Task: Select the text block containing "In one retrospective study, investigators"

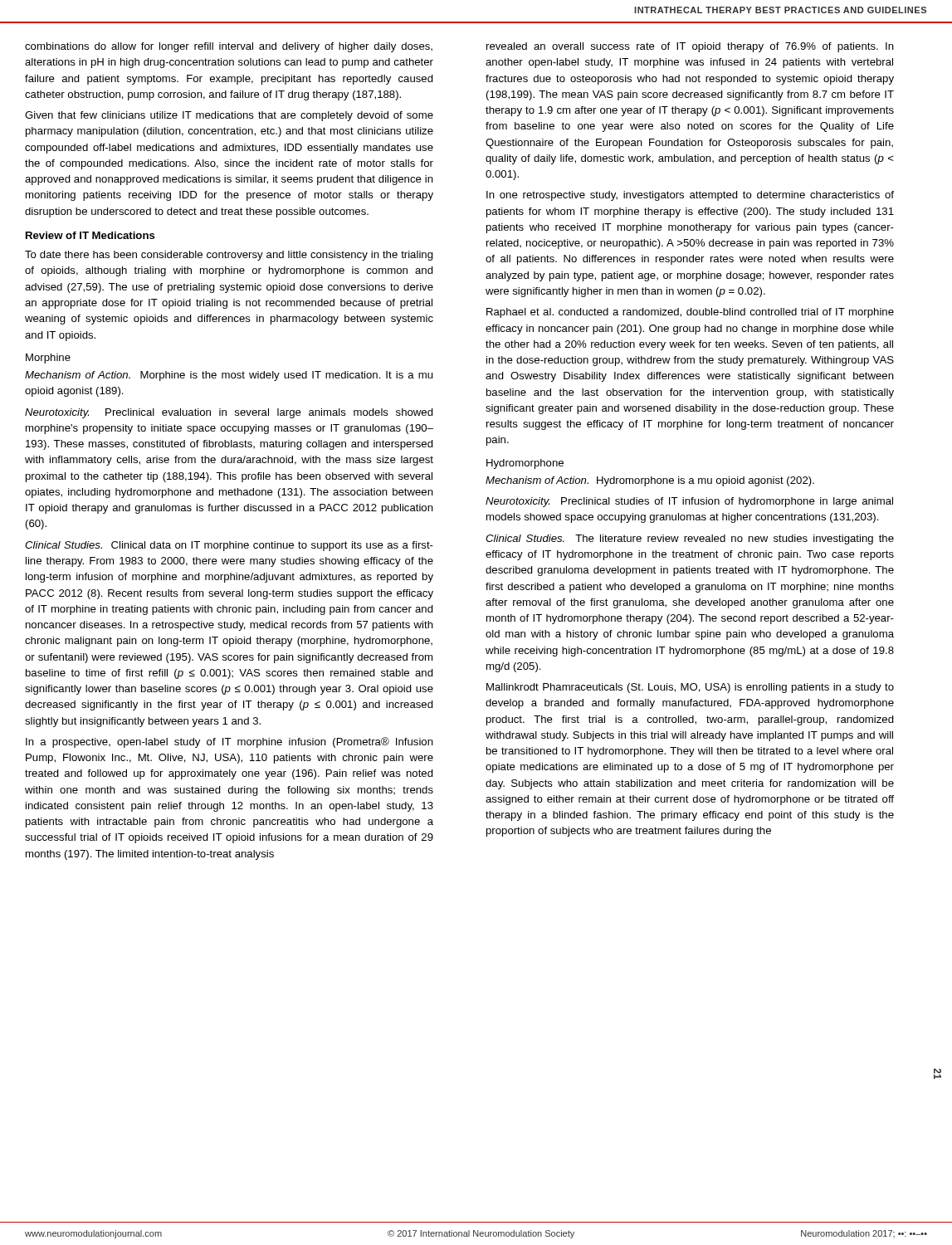Action: point(690,243)
